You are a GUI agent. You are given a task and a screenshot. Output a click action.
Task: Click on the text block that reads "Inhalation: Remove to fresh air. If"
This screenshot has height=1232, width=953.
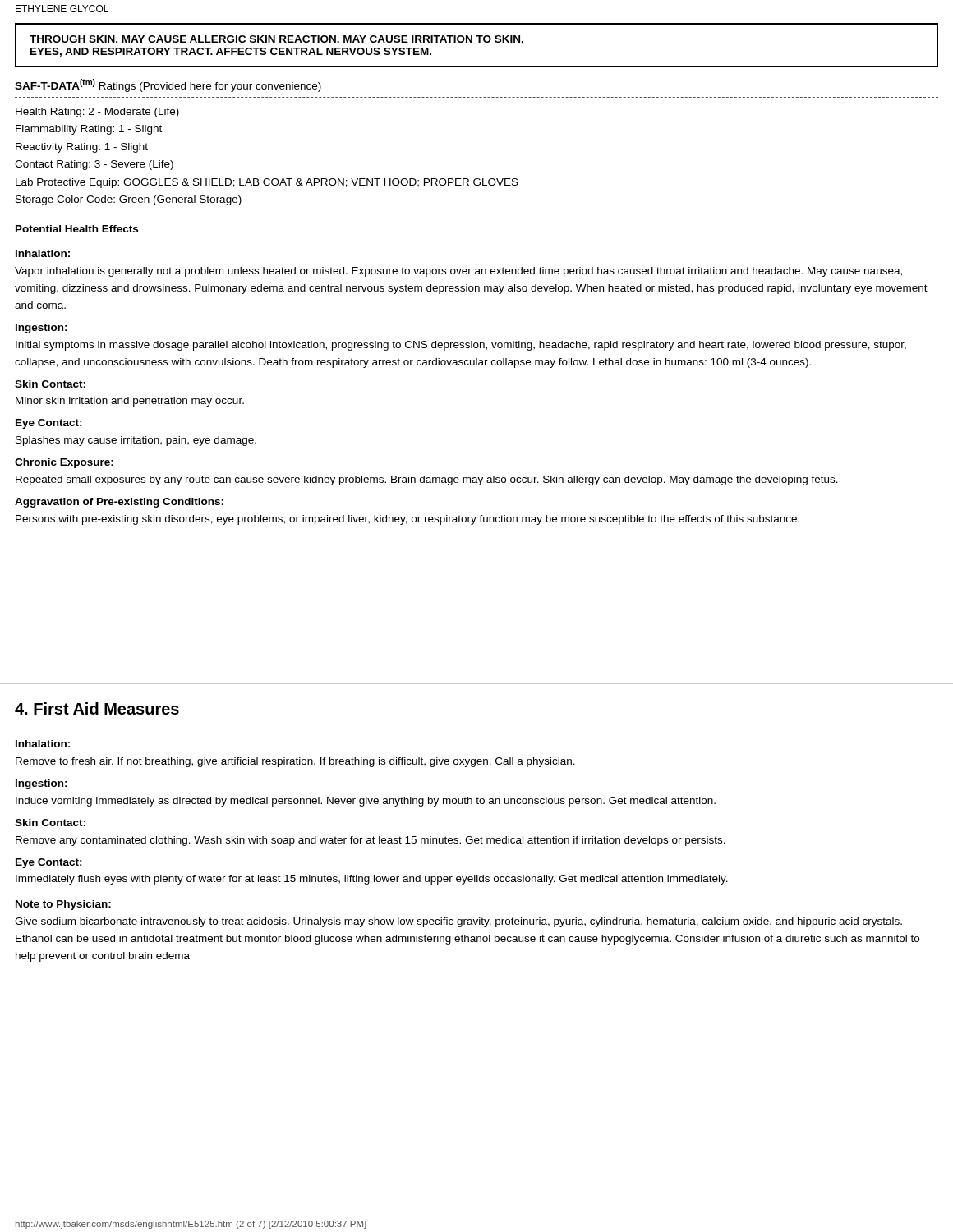point(476,753)
